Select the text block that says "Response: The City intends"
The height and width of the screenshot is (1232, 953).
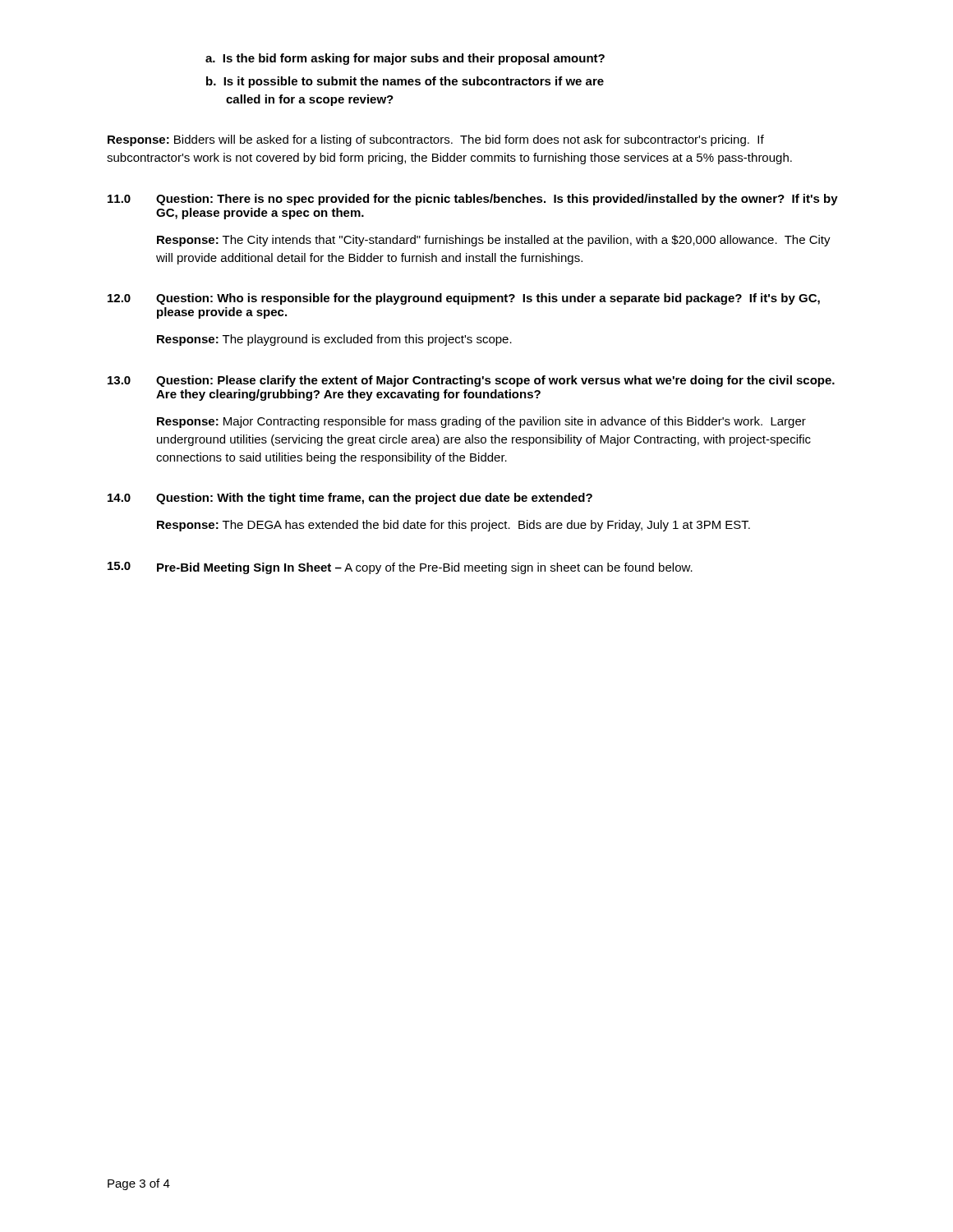point(501,248)
